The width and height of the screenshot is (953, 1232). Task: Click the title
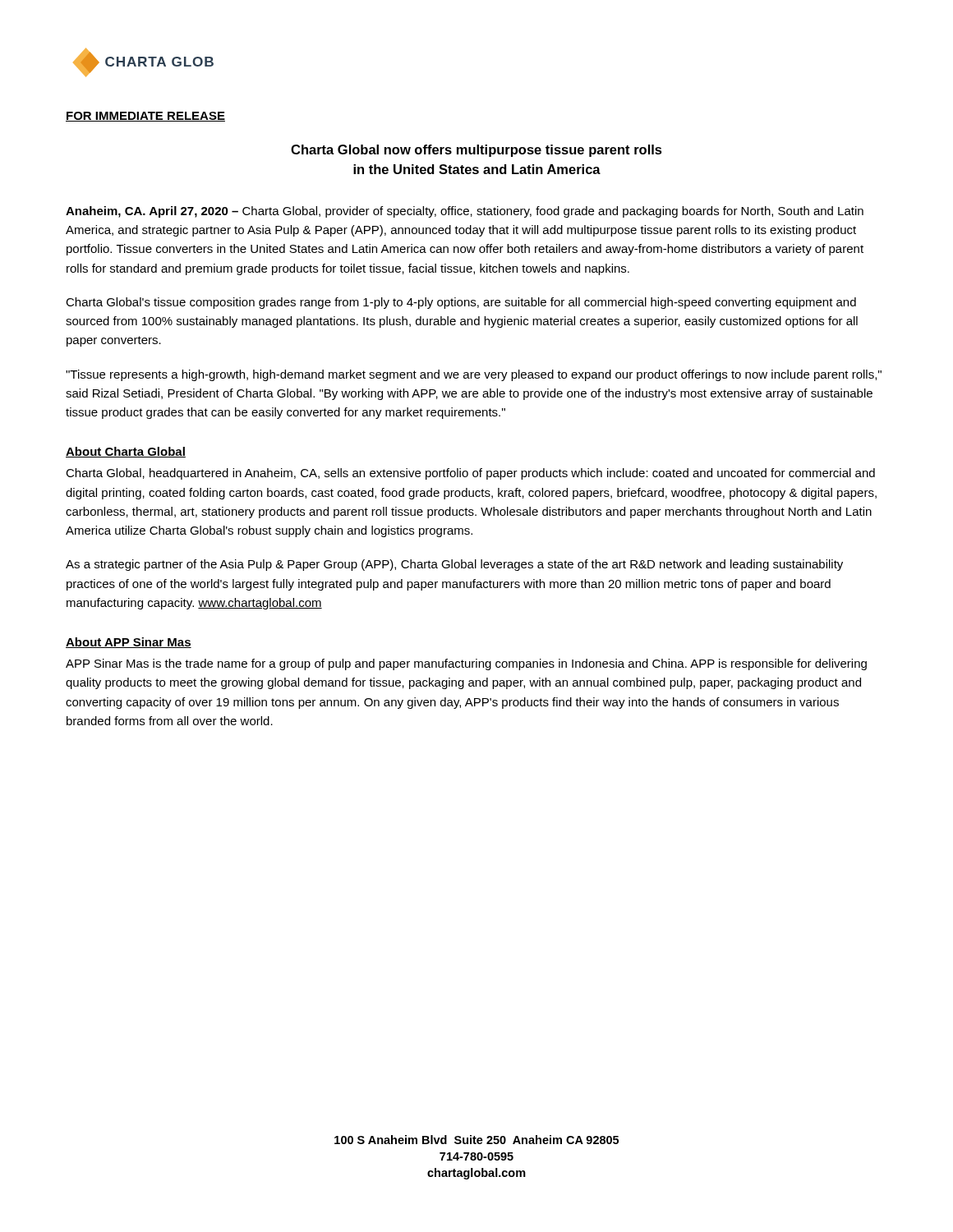476,159
